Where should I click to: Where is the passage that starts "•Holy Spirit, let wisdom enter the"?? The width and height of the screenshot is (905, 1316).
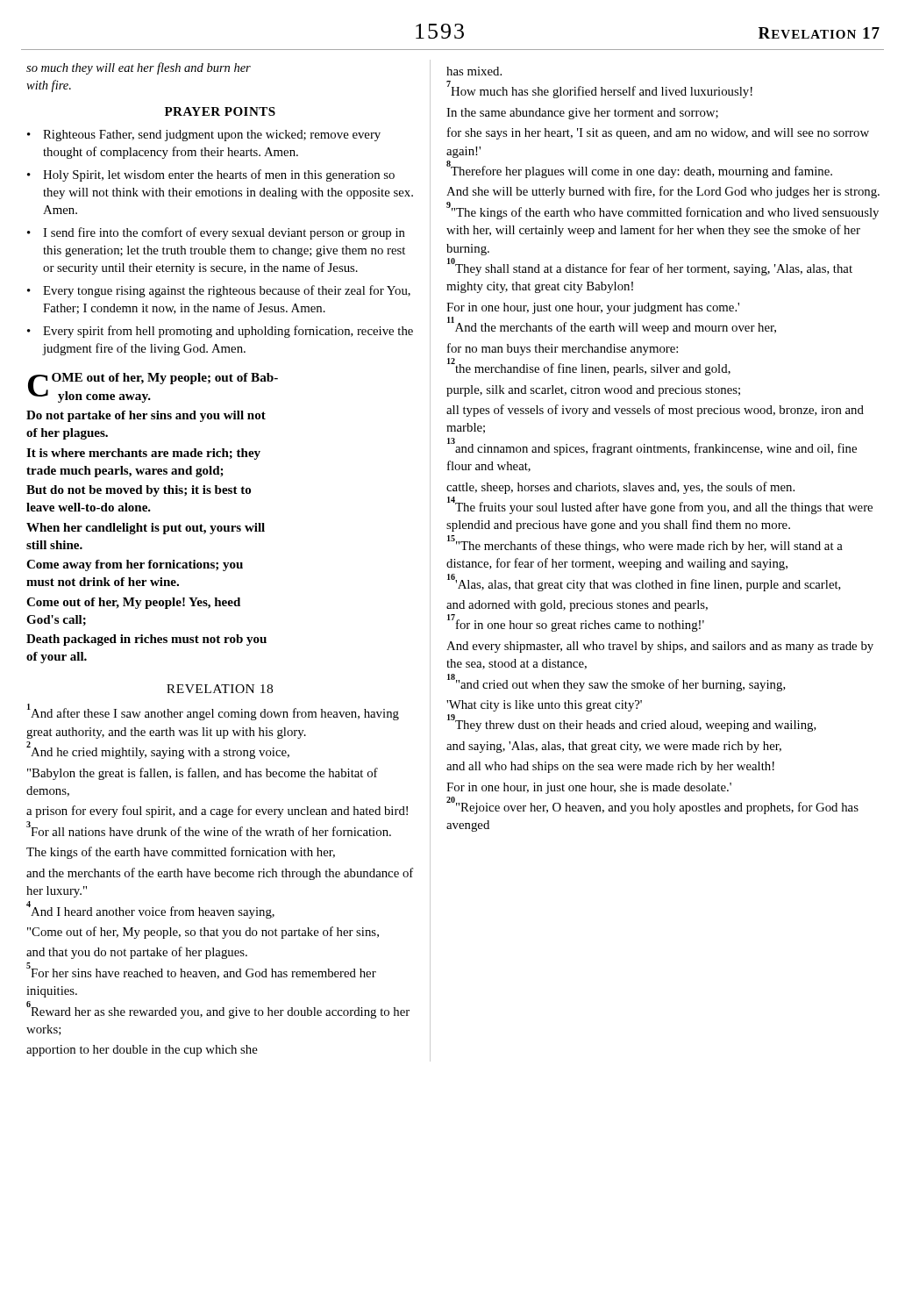tap(220, 193)
